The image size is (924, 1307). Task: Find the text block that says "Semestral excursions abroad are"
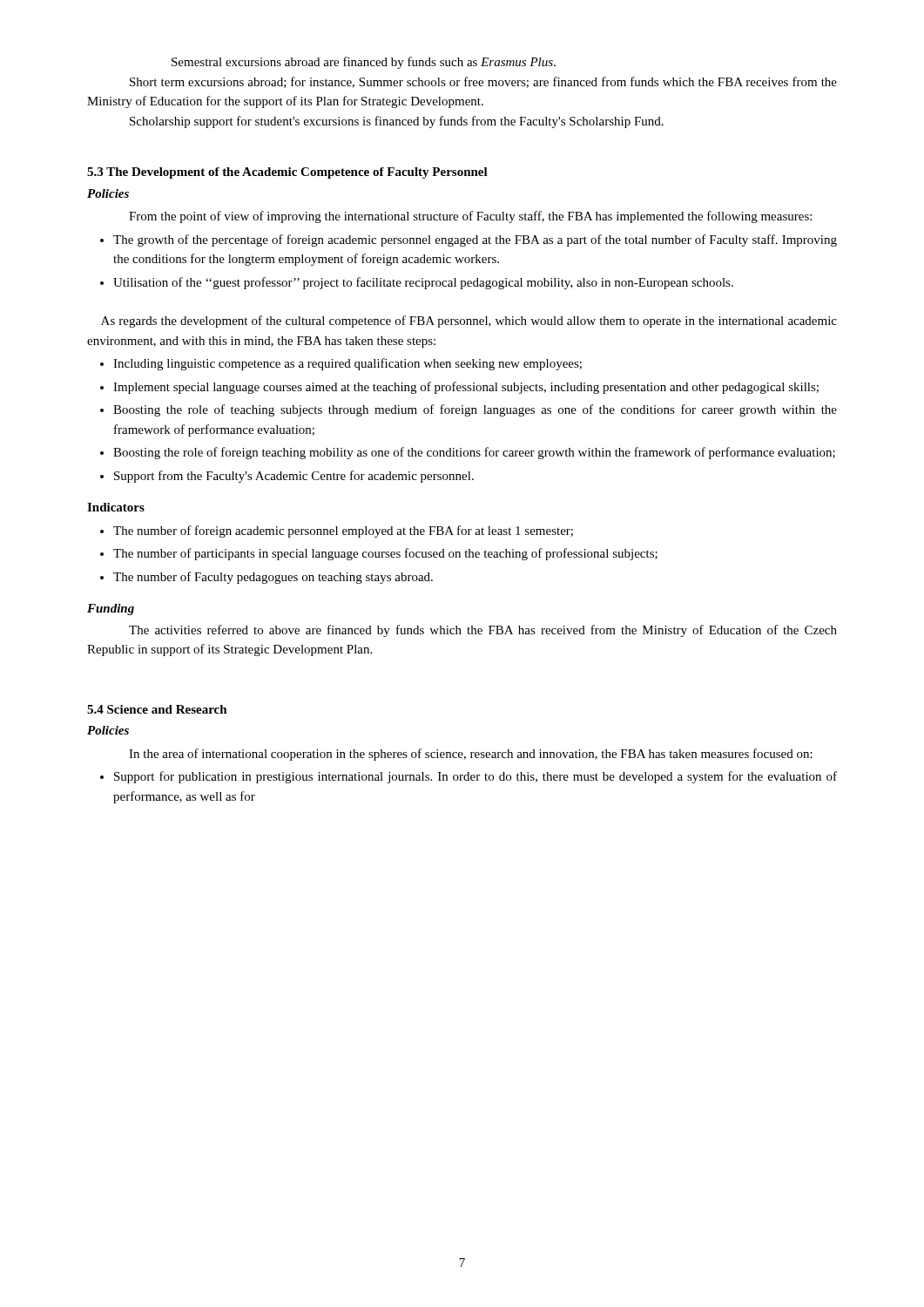point(364,62)
